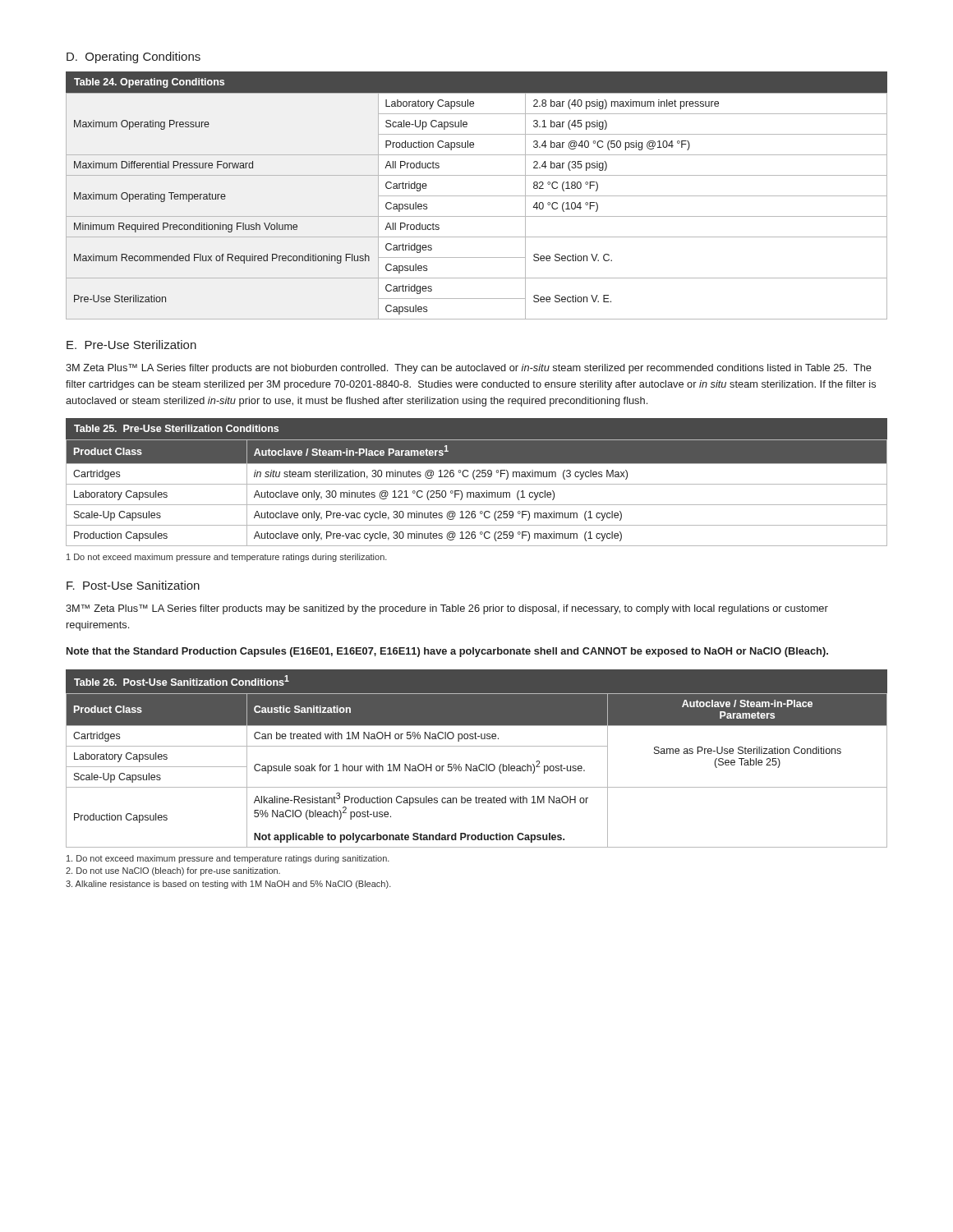Point to the text starting "1 Do not"
This screenshot has width=953, height=1232.
pos(226,557)
